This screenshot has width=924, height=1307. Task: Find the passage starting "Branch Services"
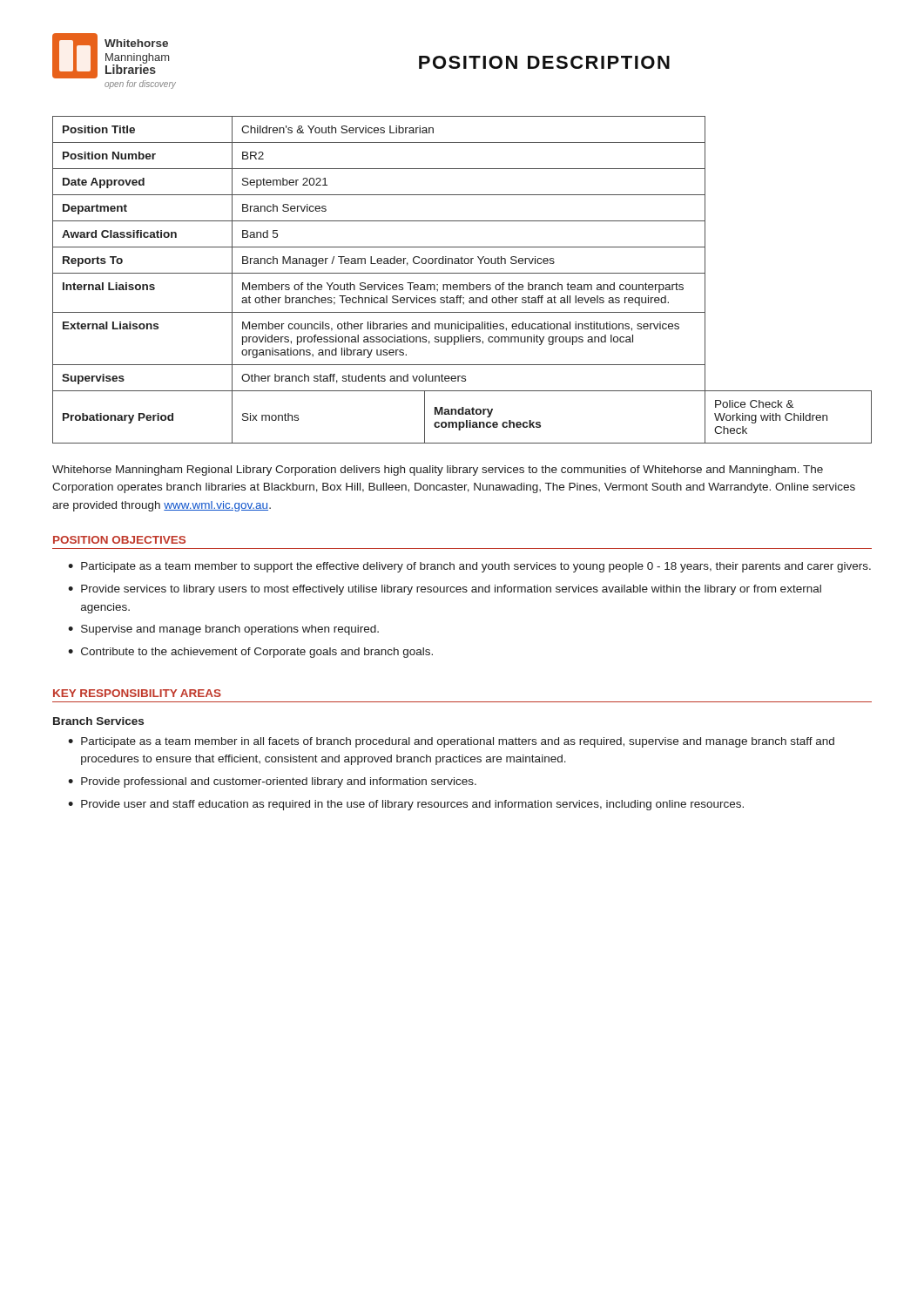click(98, 721)
